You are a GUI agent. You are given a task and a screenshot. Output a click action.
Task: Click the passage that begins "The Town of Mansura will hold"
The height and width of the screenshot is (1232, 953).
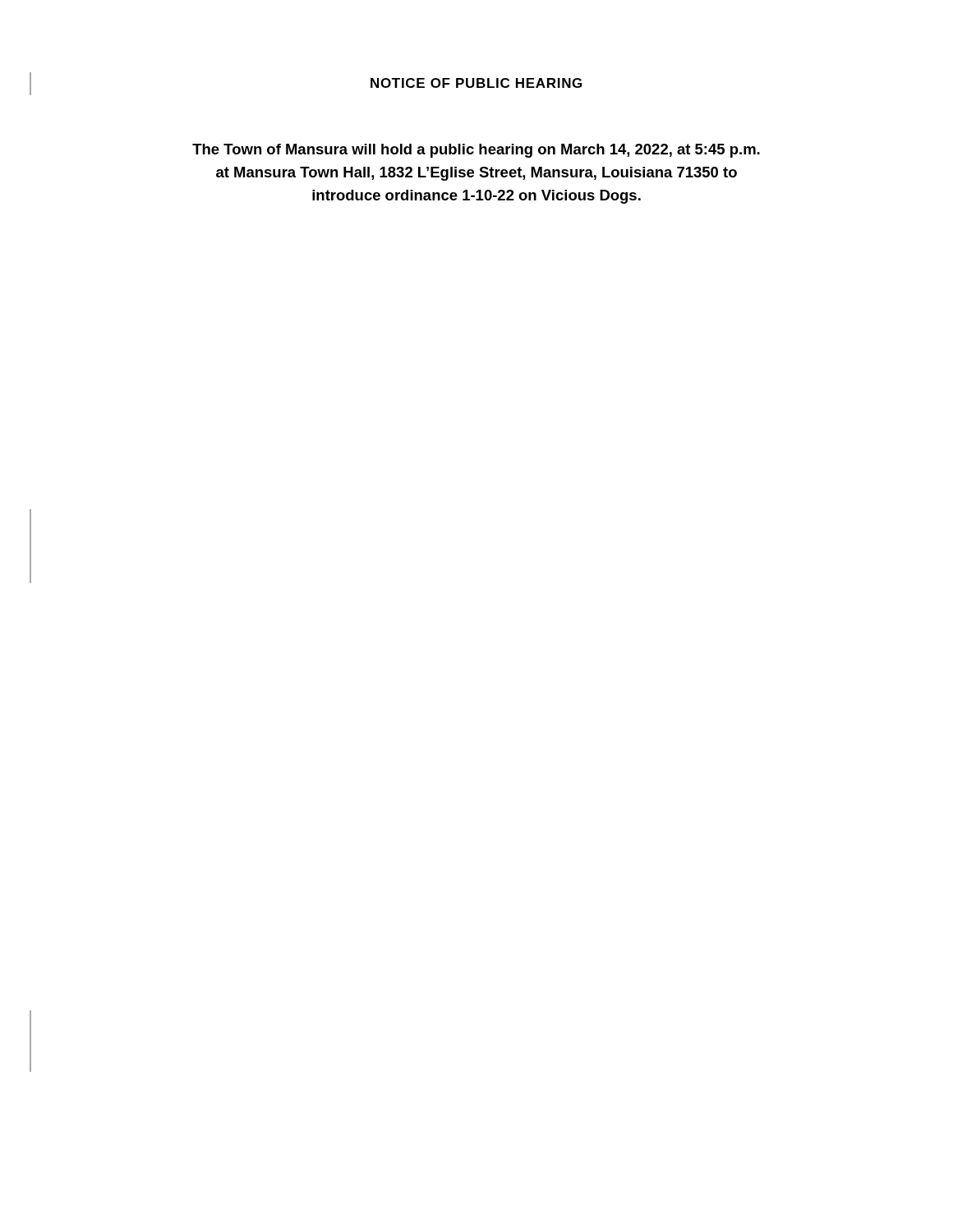[476, 173]
